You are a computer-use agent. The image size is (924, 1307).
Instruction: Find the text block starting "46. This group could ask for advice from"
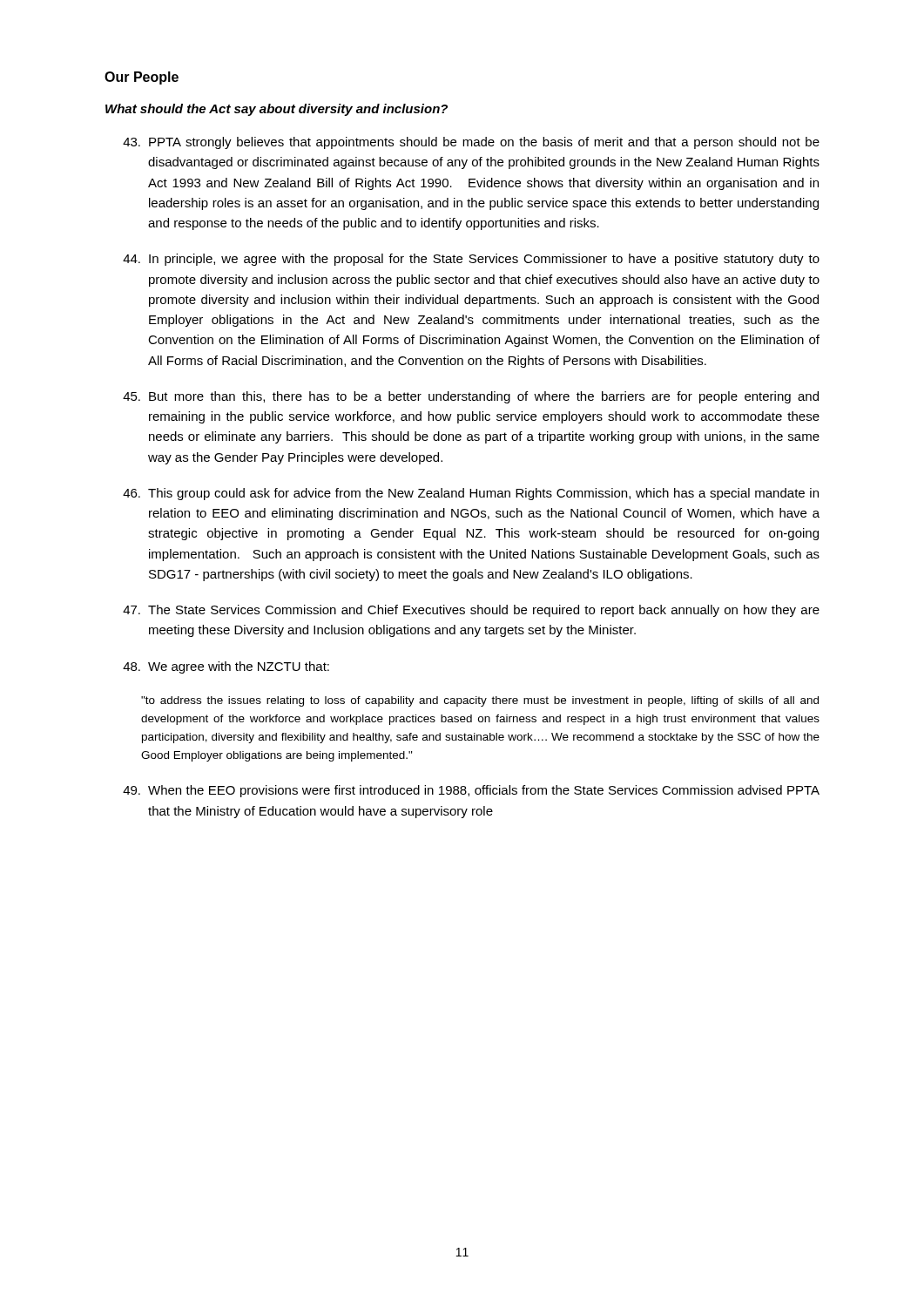click(462, 533)
